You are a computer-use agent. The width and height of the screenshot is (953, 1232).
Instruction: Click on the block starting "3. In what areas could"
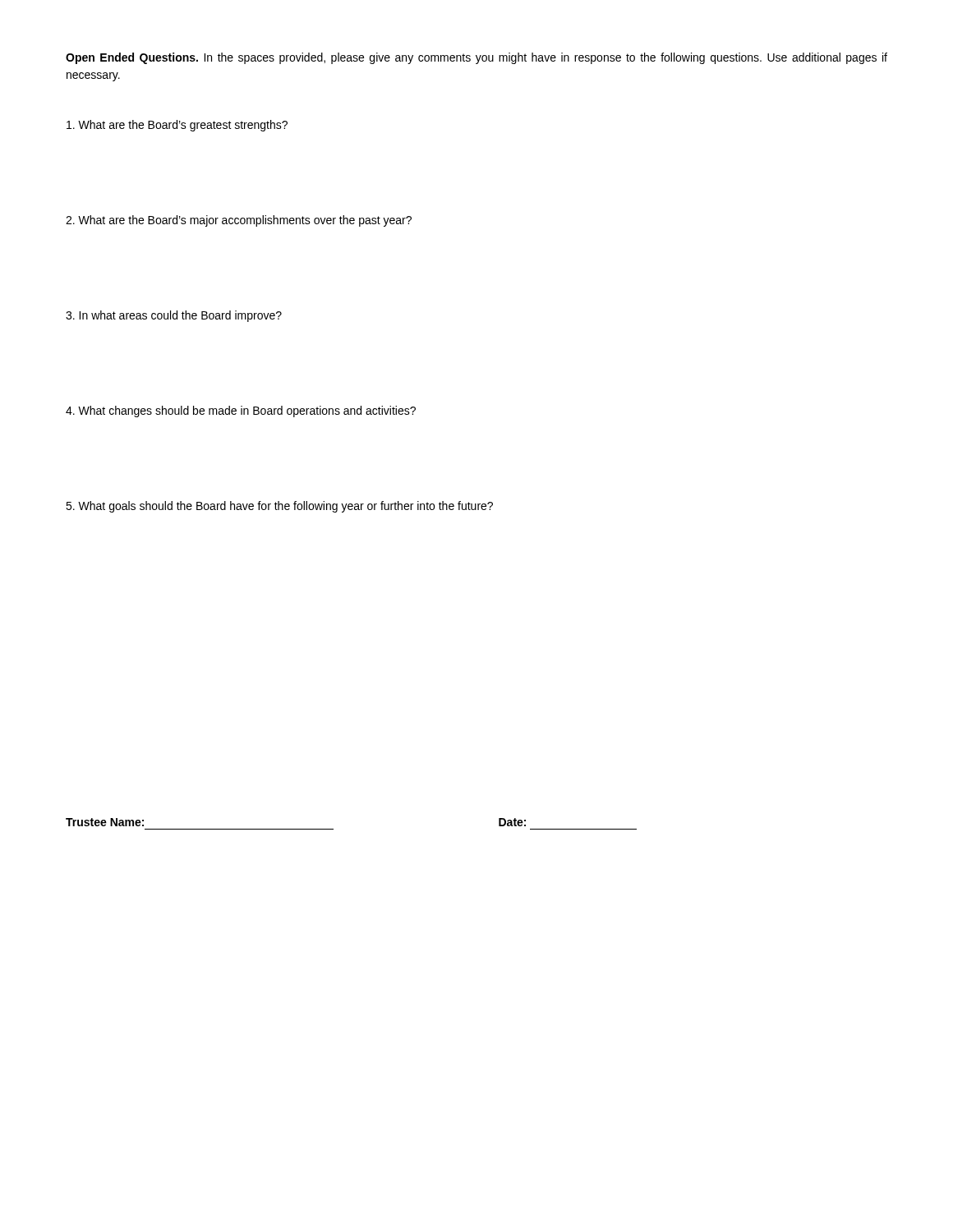pos(174,315)
